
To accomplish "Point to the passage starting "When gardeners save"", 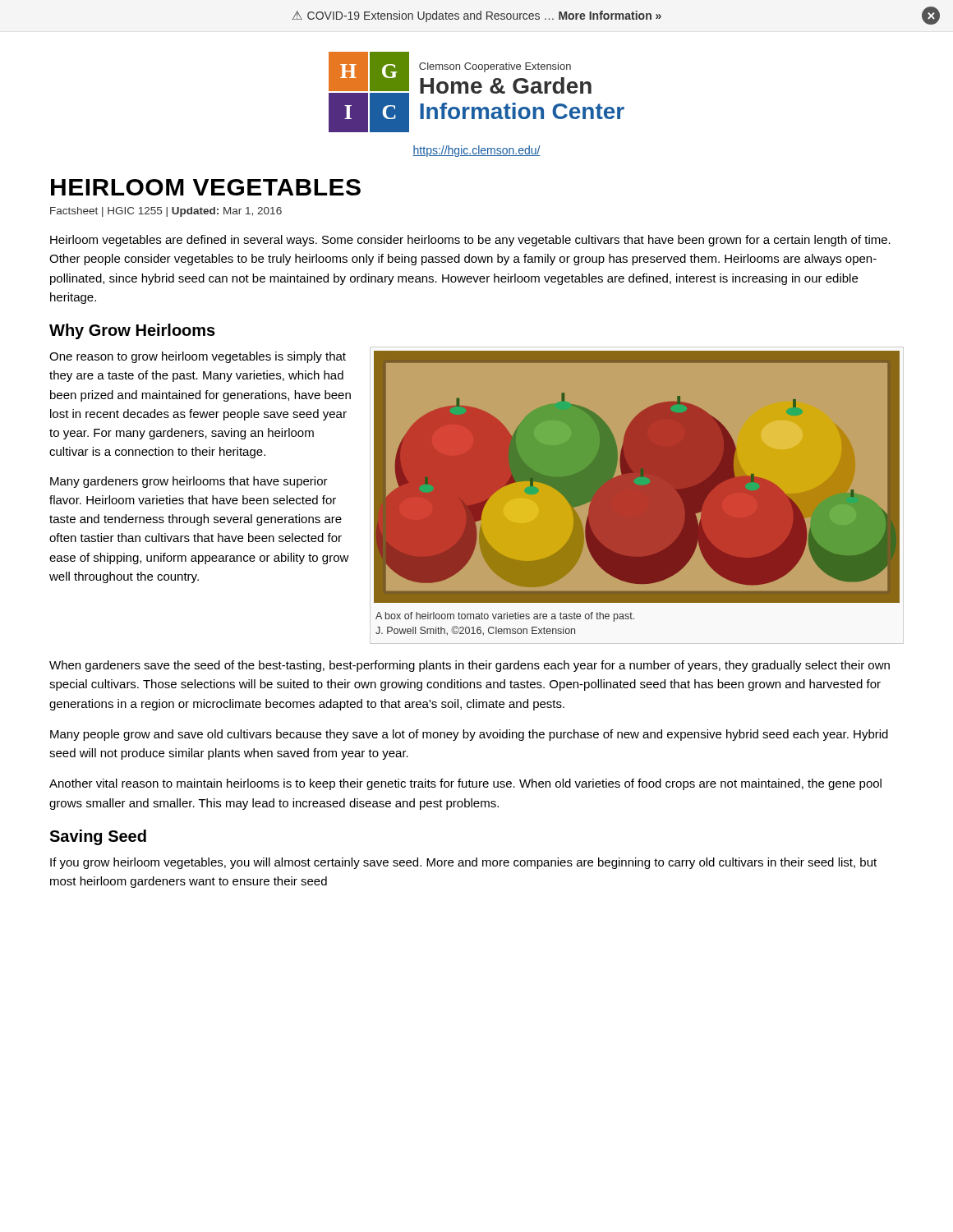I will (470, 684).
